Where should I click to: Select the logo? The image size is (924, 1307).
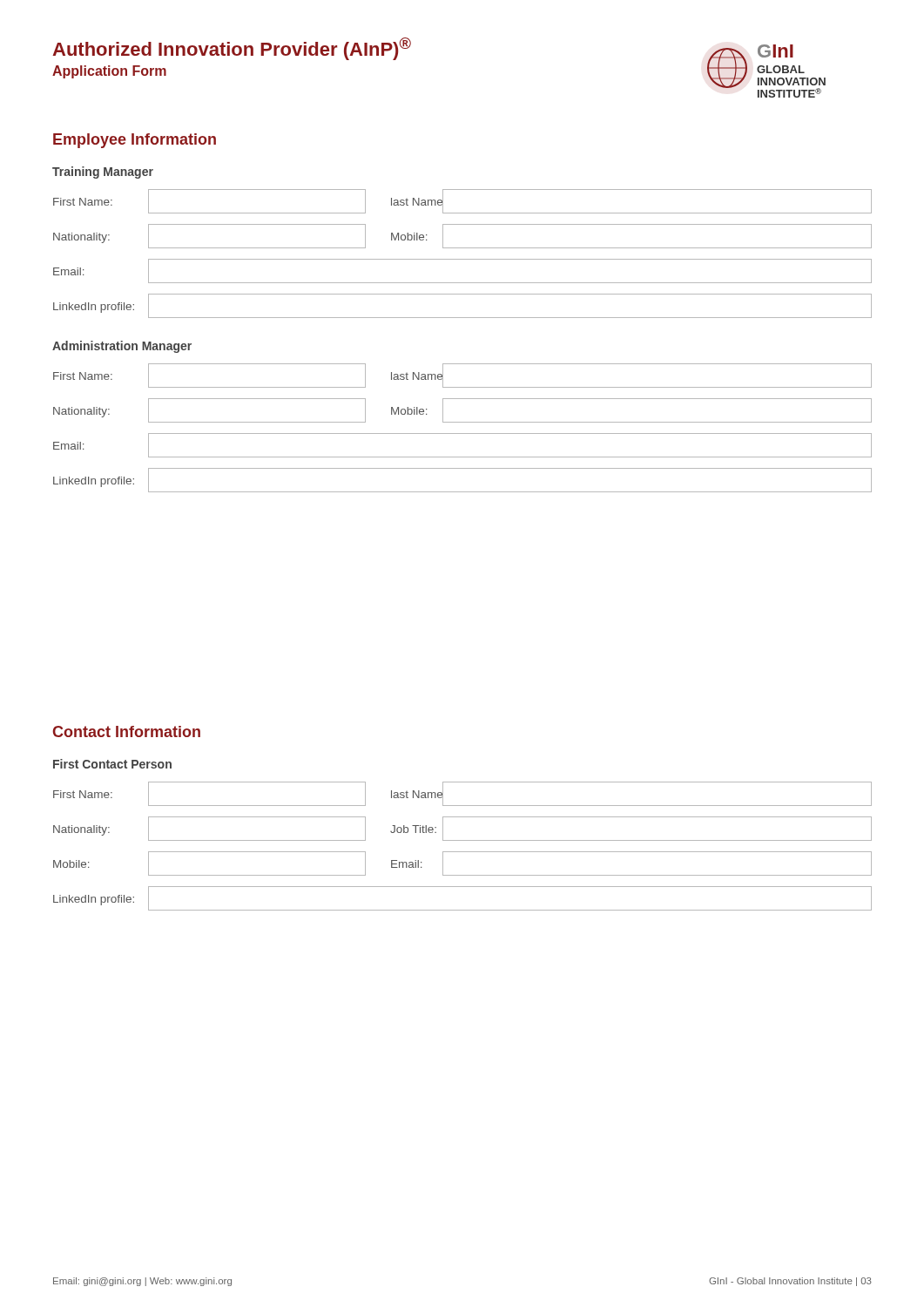[x=785, y=68]
